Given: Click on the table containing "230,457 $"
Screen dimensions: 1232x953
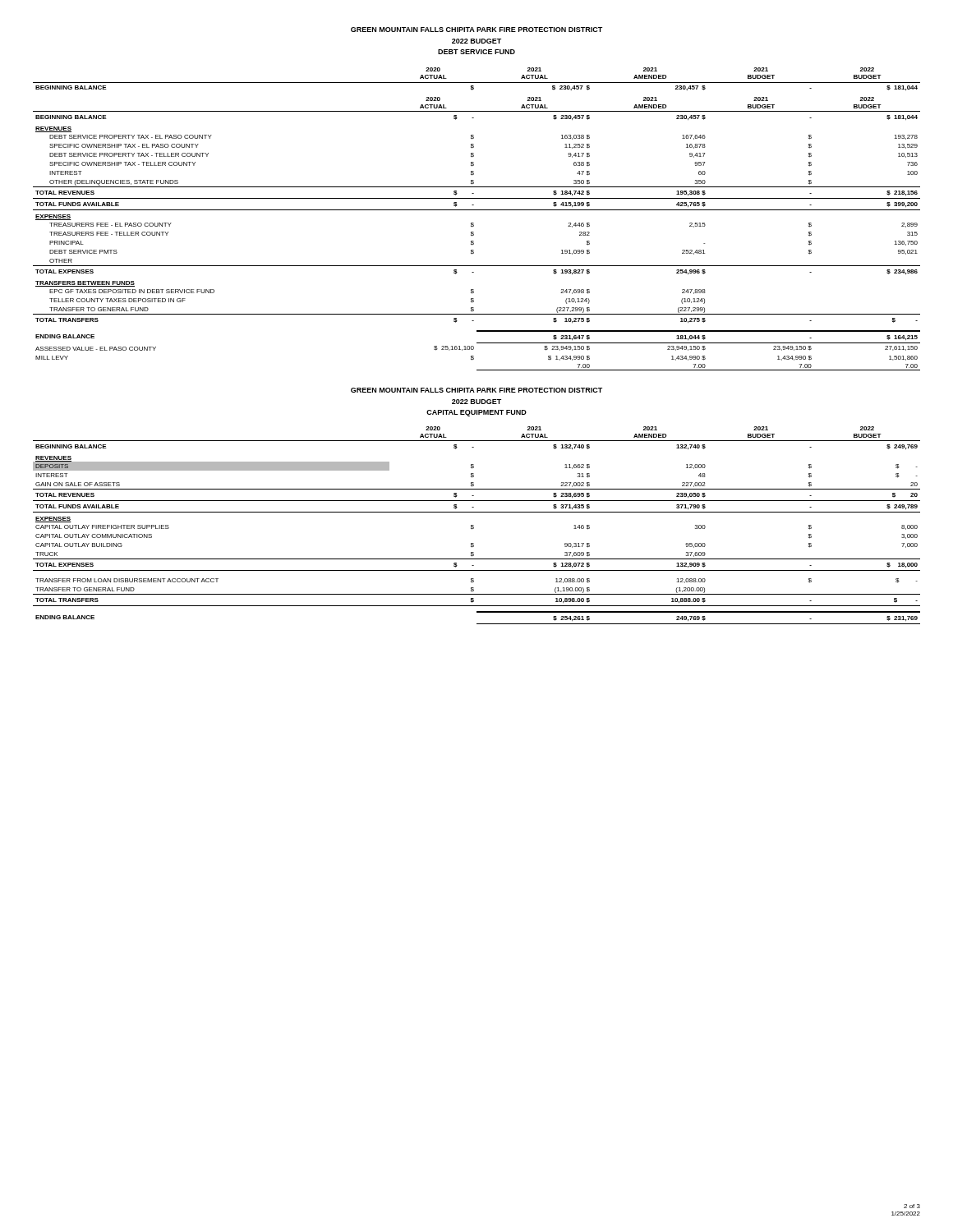Looking at the screenshot, I should pyautogui.click(x=476, y=217).
